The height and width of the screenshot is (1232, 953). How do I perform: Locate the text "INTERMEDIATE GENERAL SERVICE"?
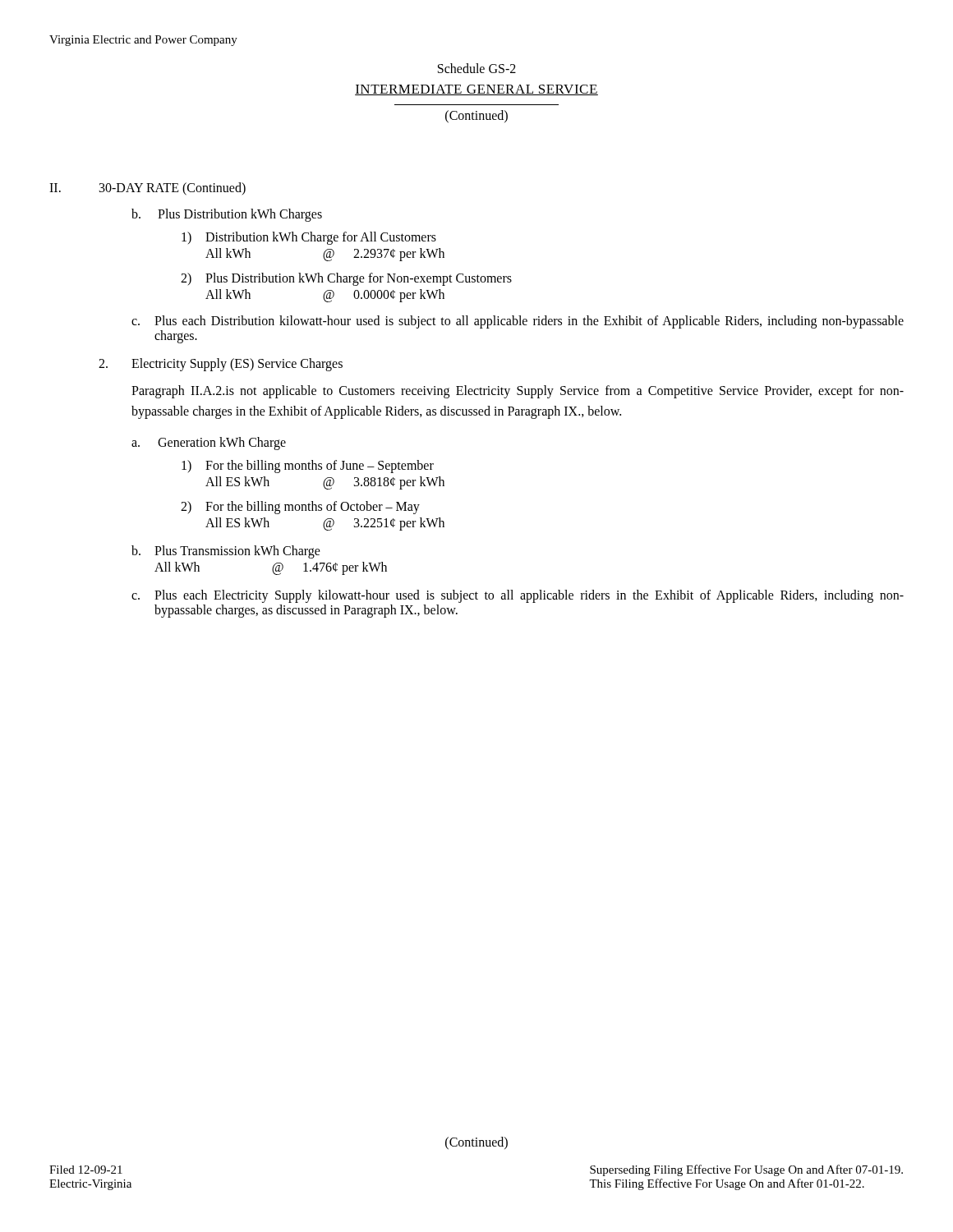(476, 89)
